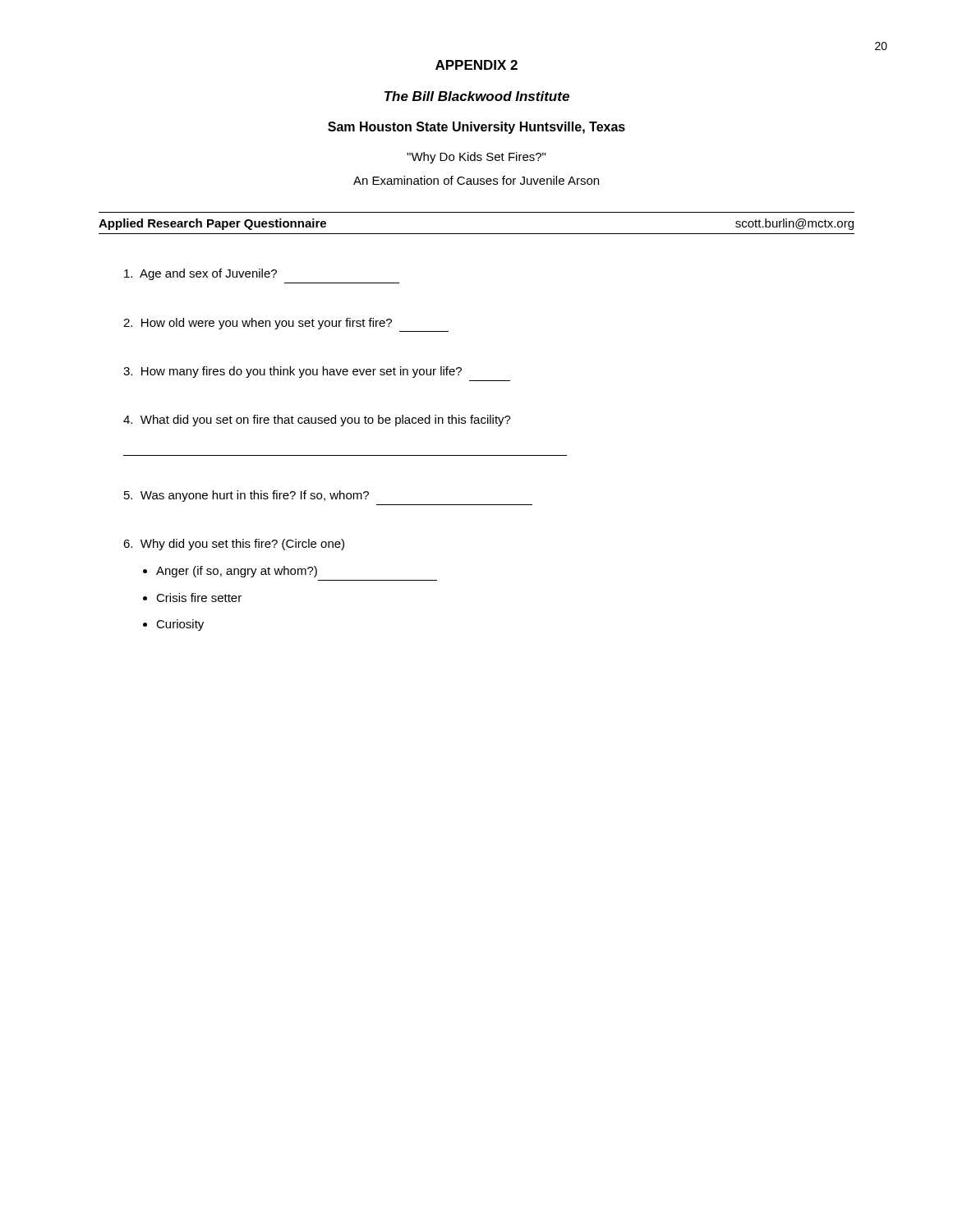Where is the passage that starts "2. How old were you when you set"?
The width and height of the screenshot is (953, 1232).
pyautogui.click(x=286, y=322)
